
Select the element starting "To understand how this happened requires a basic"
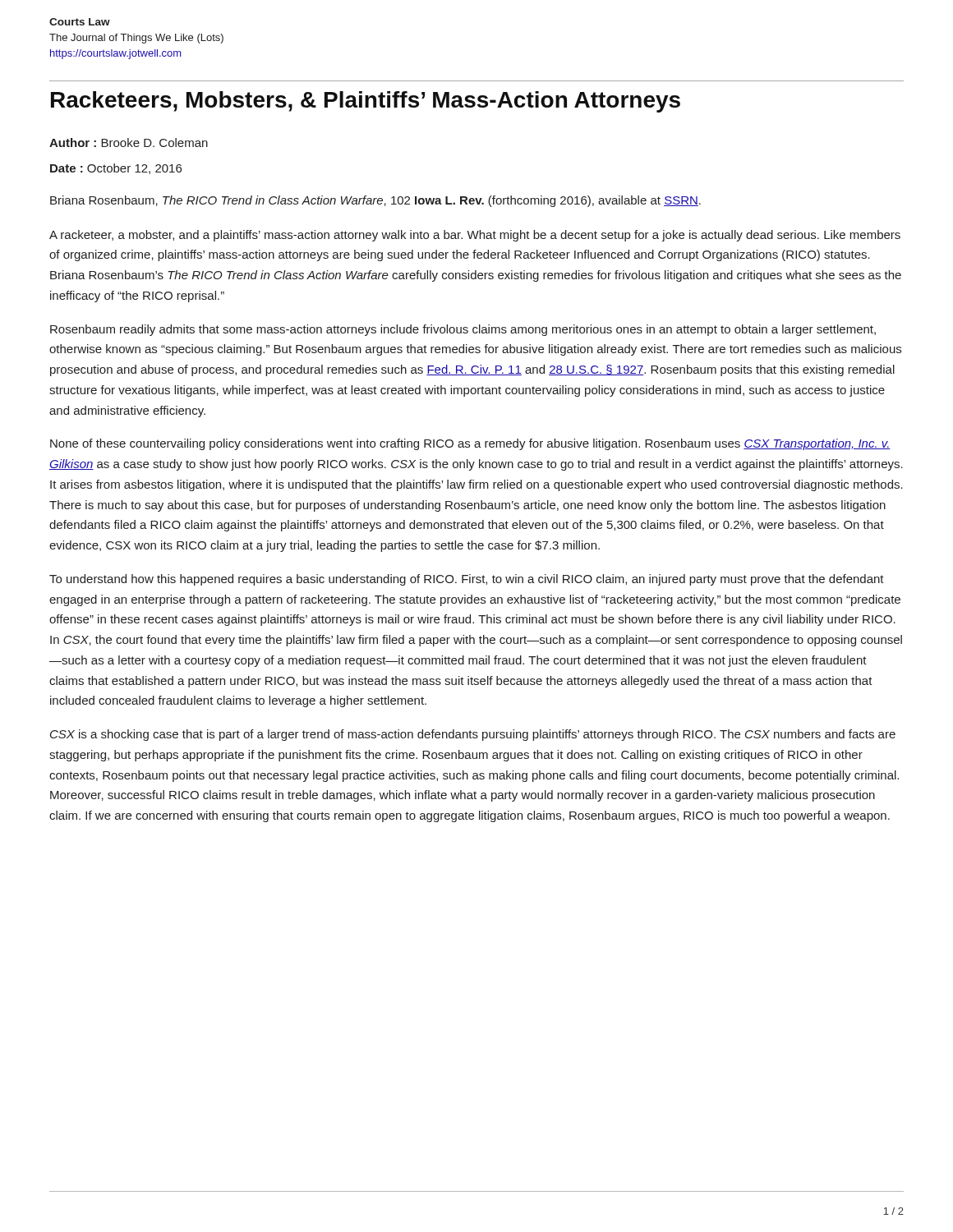(476, 639)
